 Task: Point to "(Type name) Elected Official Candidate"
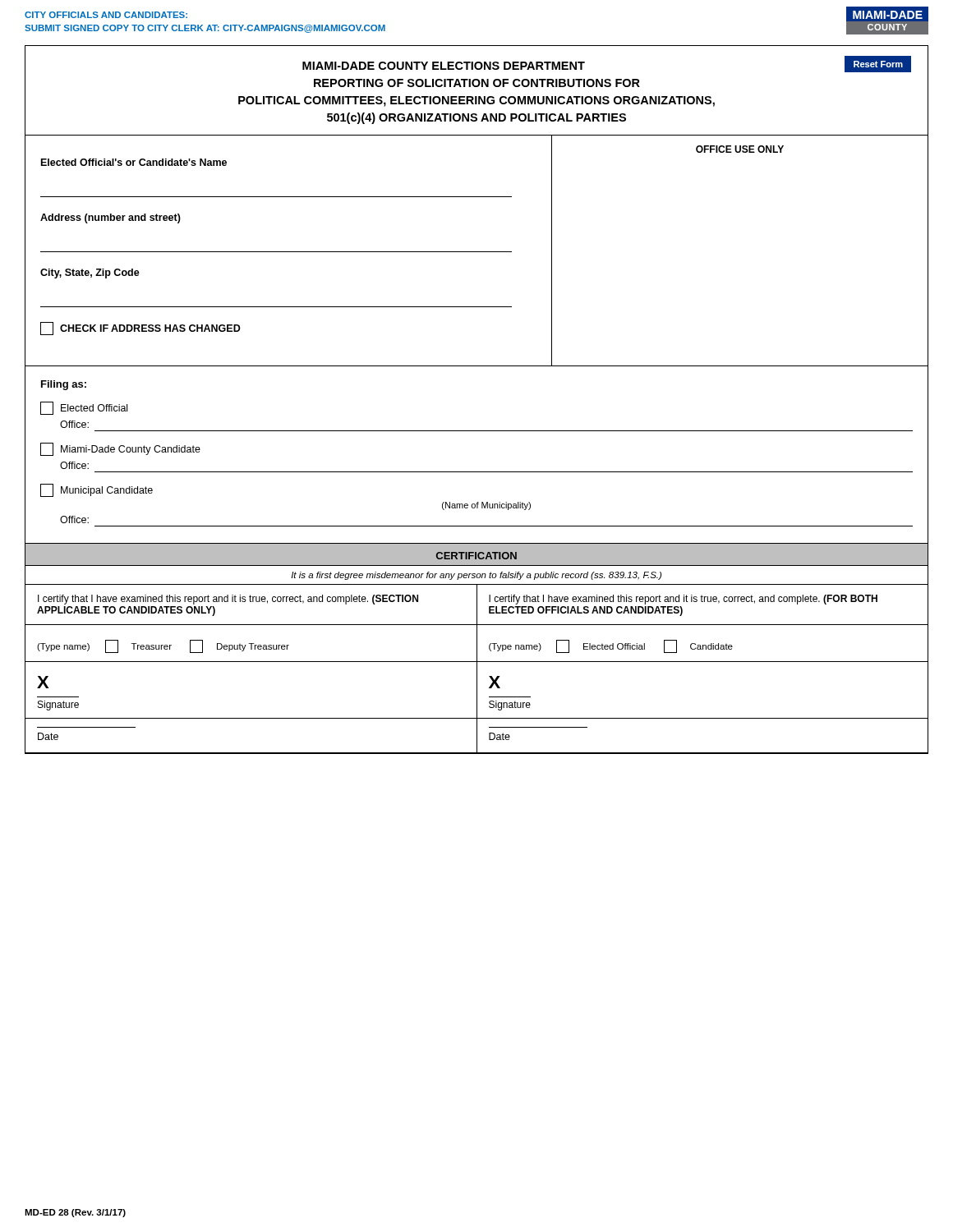[x=702, y=646]
